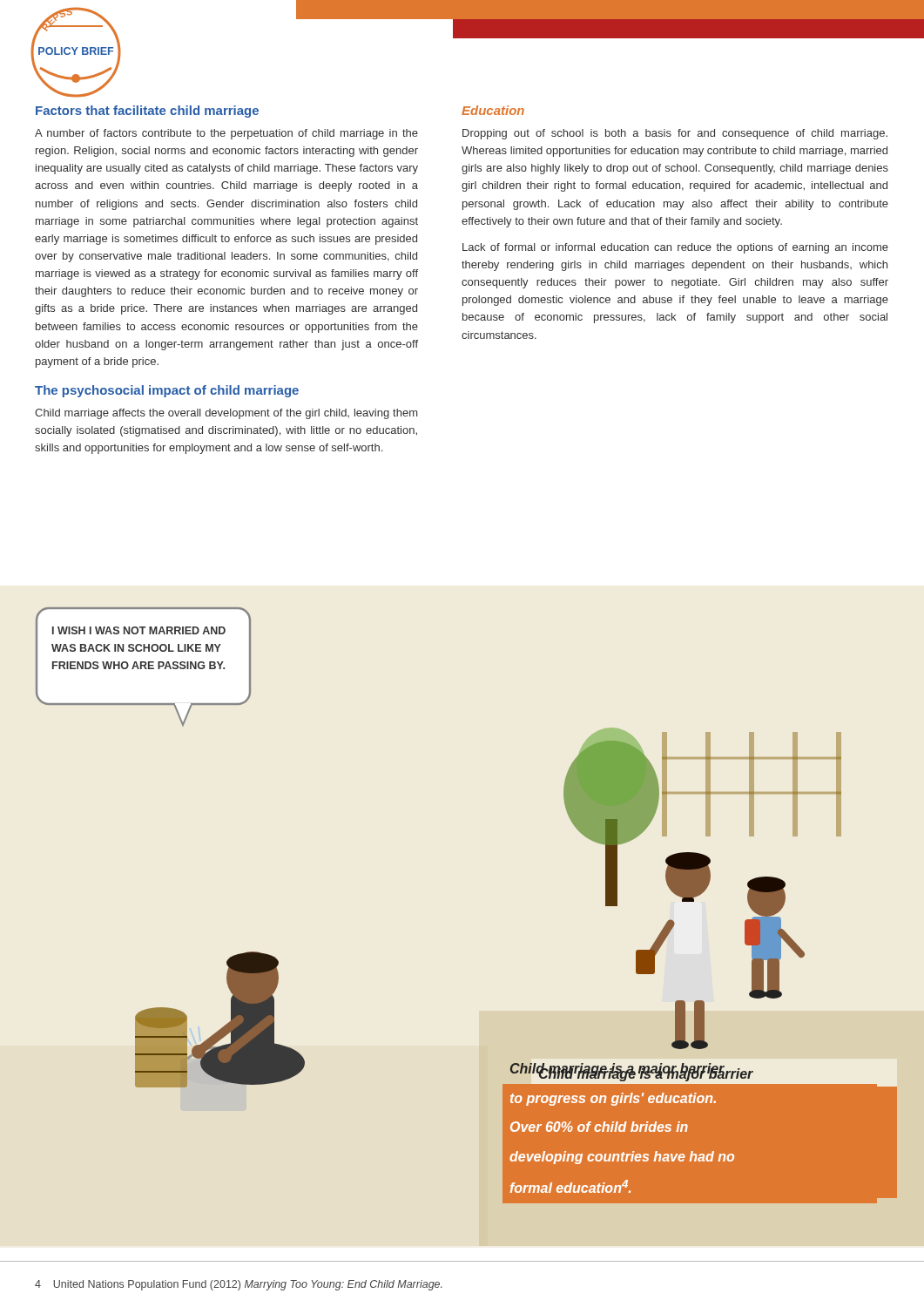Find the footnote that says "4 United Nations Population Fund (2012)"
The width and height of the screenshot is (924, 1307).
pos(239,1284)
